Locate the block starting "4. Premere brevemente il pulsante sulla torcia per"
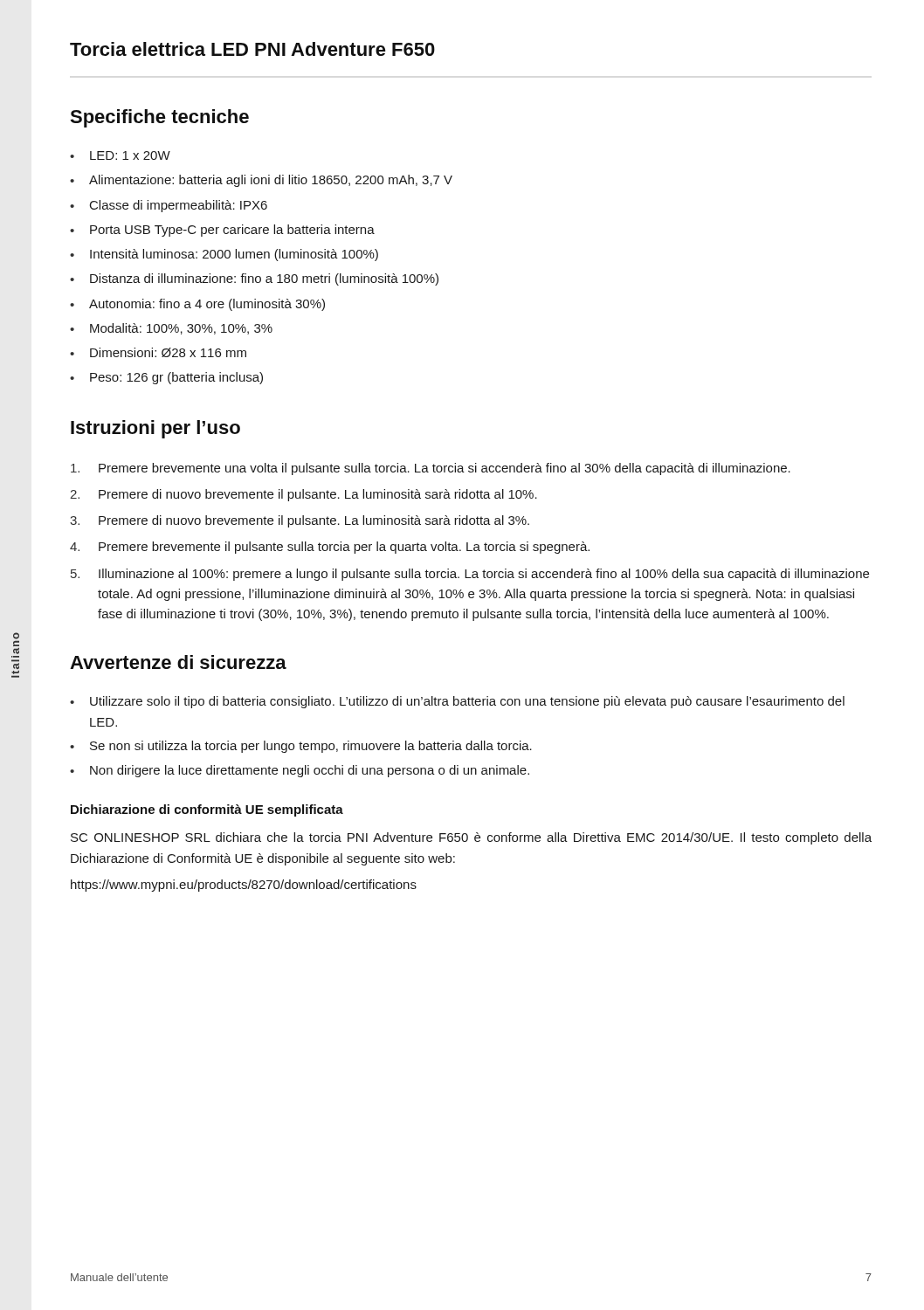The image size is (924, 1310). click(471, 547)
